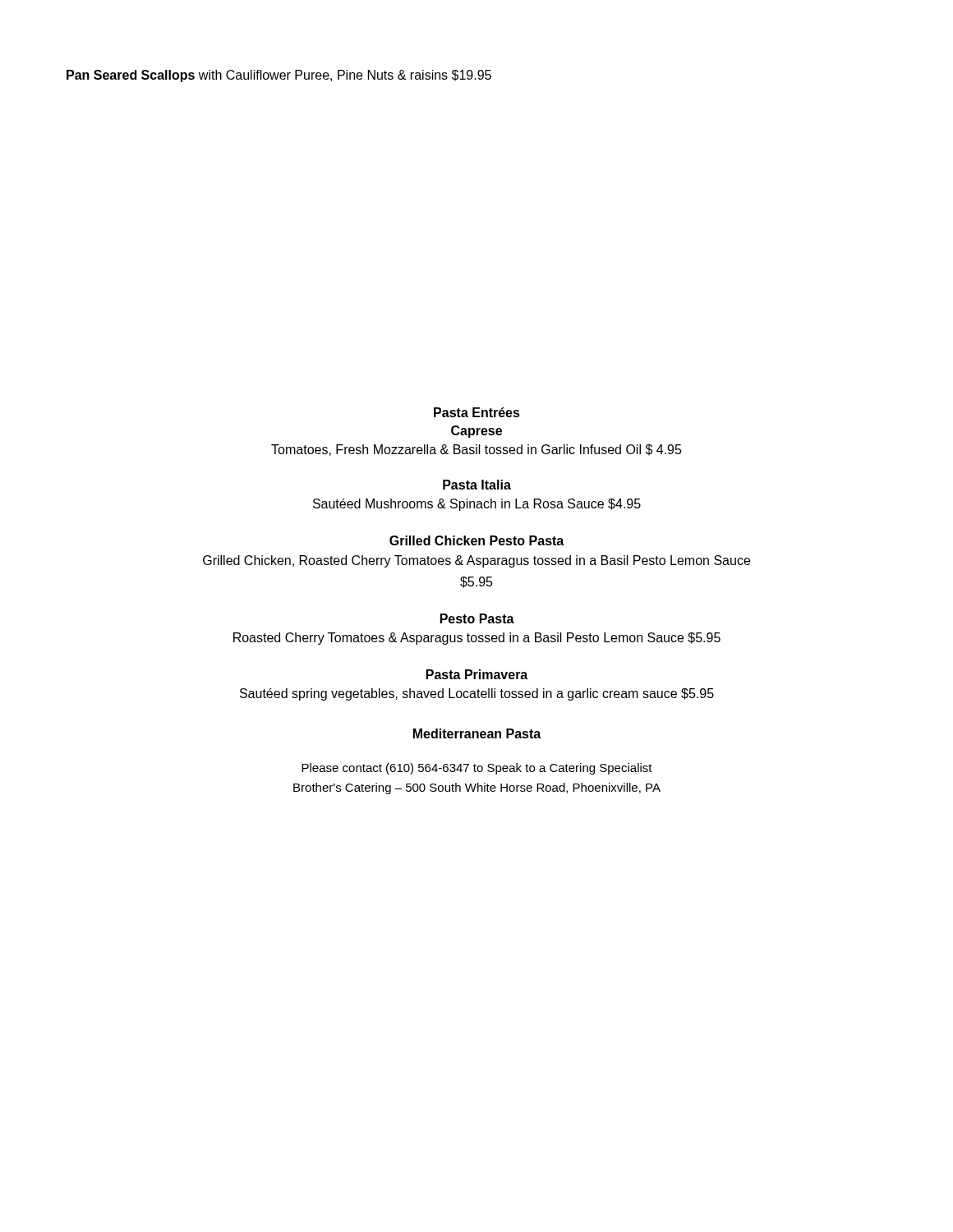The width and height of the screenshot is (953, 1232).
Task: Point to "Grilled Chicken Pesto Pasta"
Action: coord(476,541)
